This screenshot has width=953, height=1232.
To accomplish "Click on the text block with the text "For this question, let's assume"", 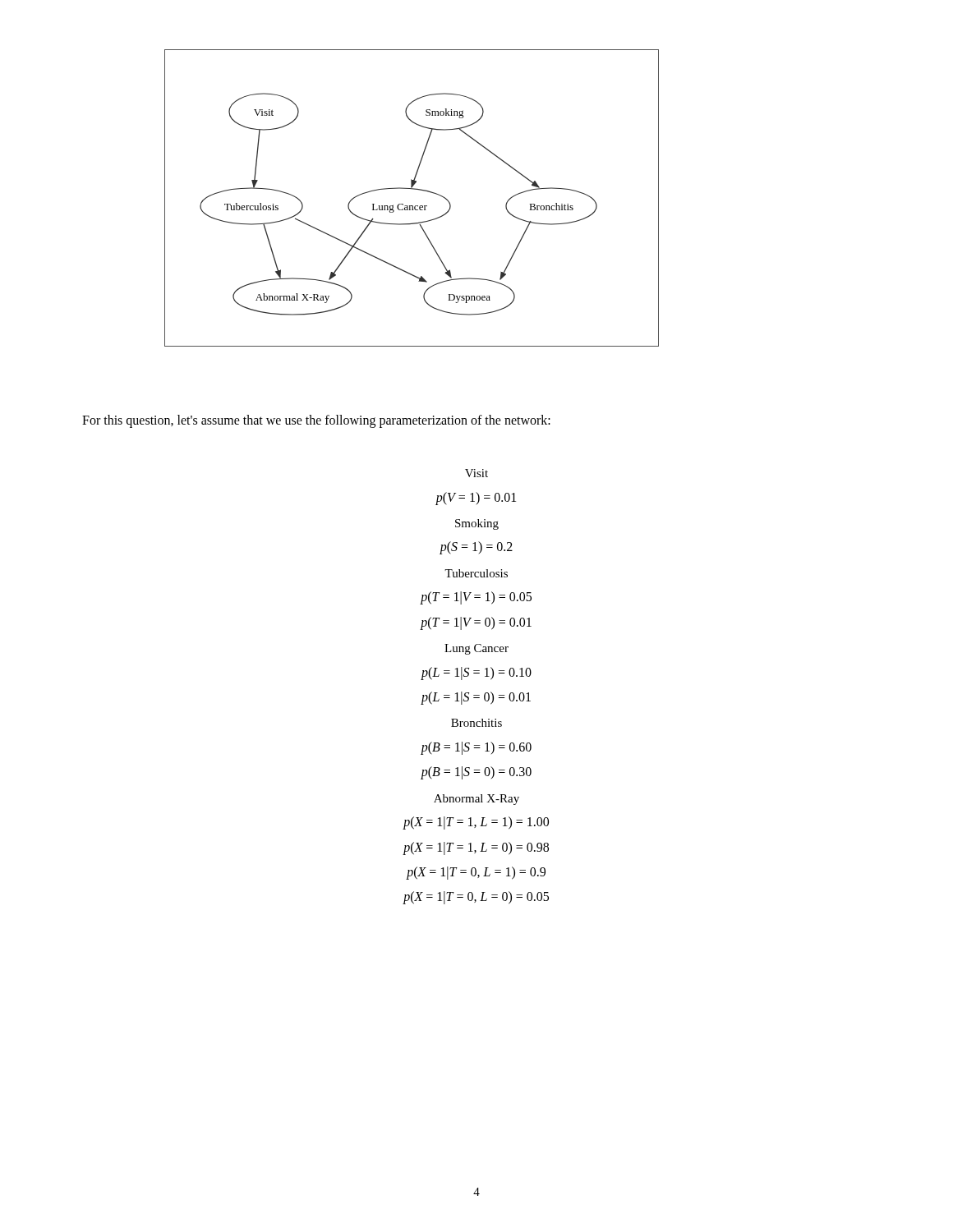I will 317,420.
